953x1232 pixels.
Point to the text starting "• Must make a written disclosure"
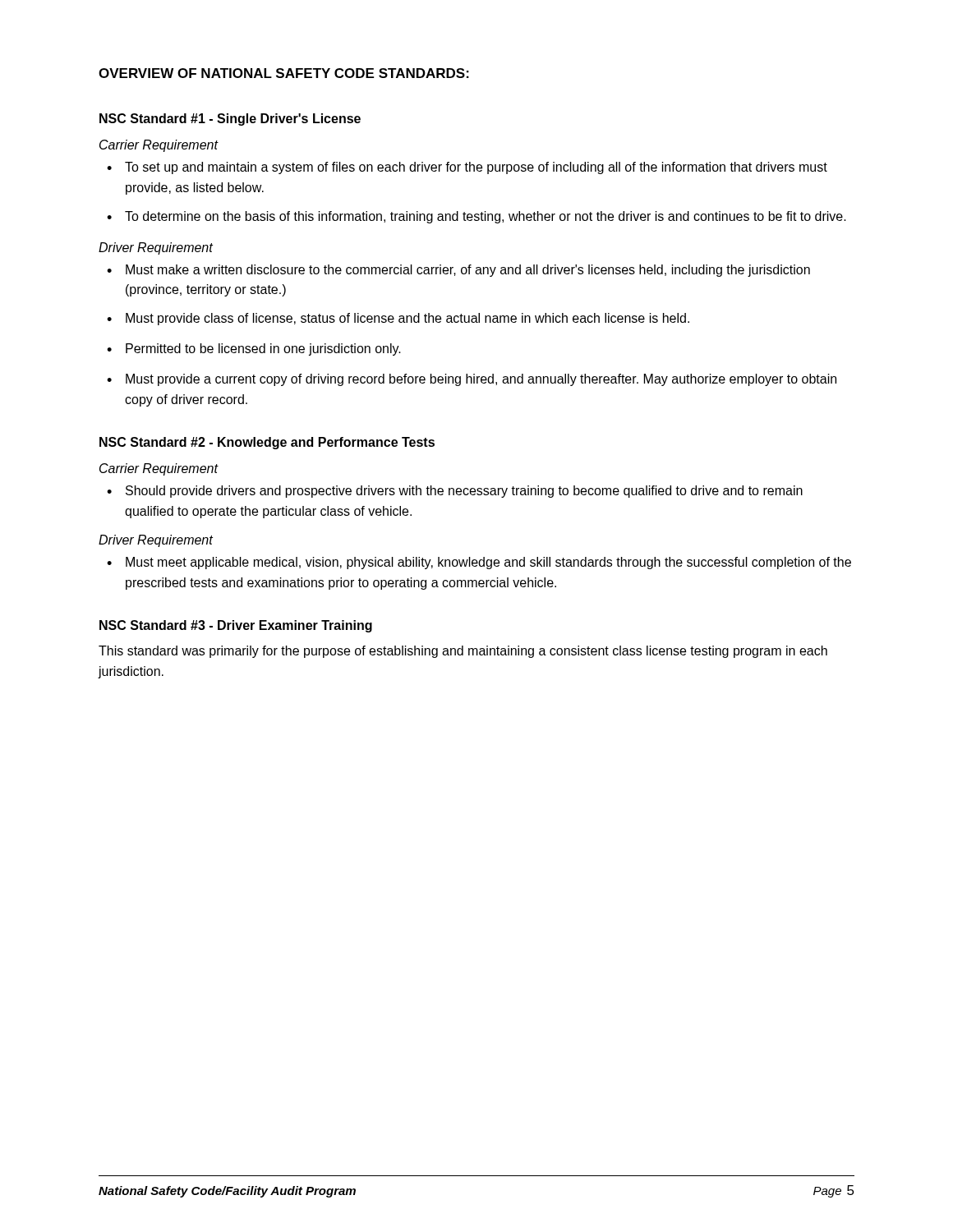[481, 280]
